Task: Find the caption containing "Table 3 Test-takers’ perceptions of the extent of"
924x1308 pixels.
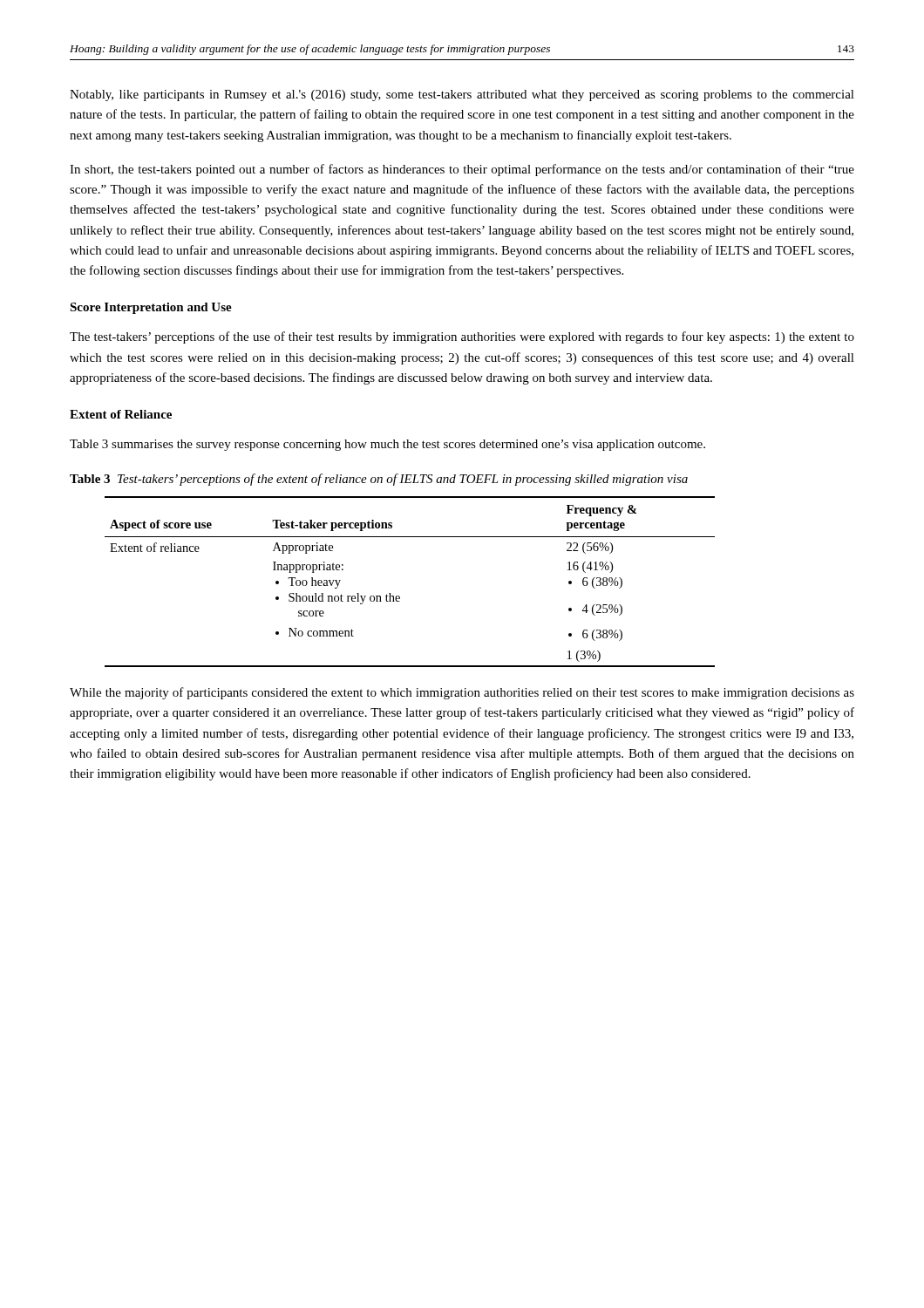Action: pos(379,479)
